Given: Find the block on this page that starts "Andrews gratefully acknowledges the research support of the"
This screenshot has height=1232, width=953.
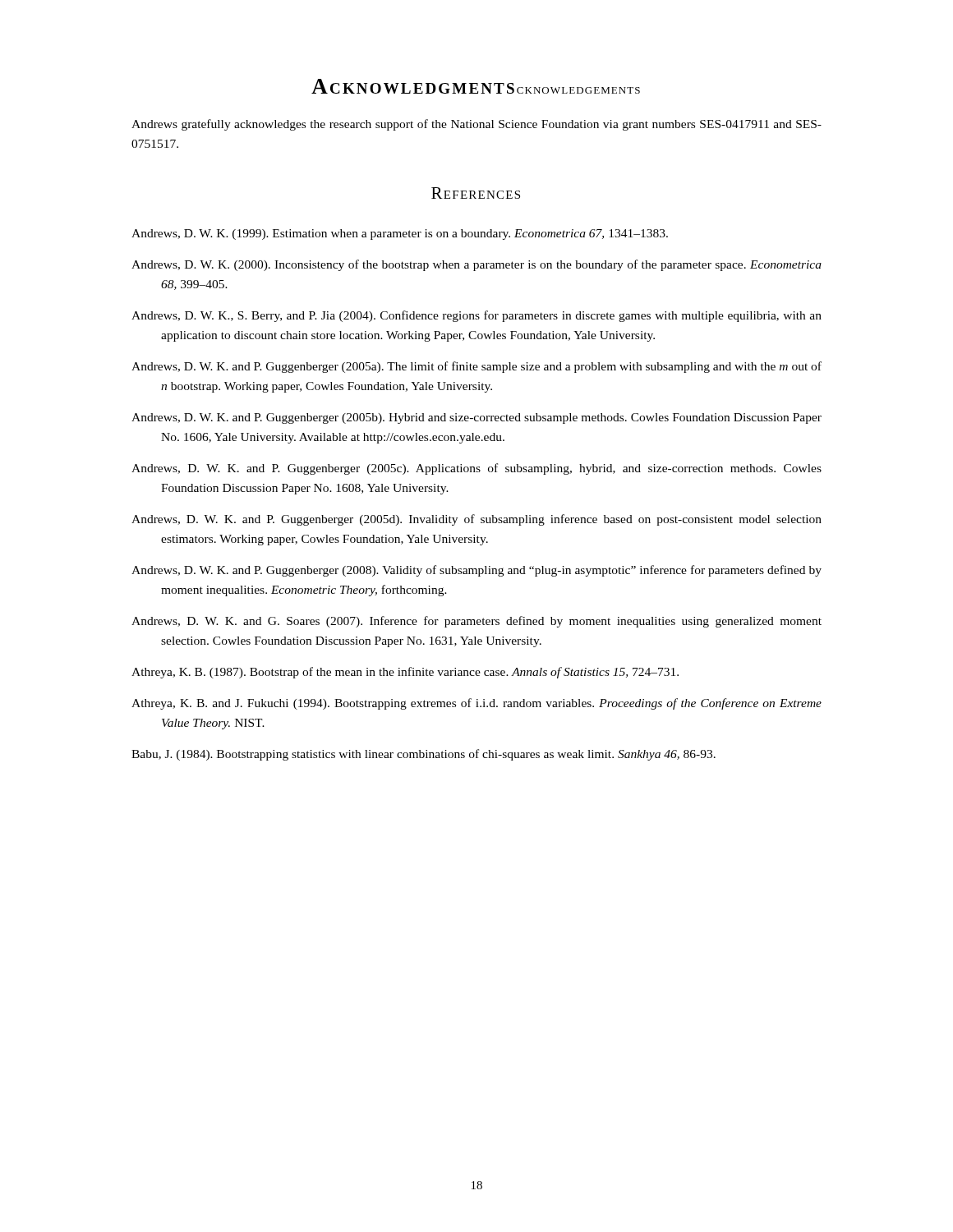Looking at the screenshot, I should [x=476, y=133].
